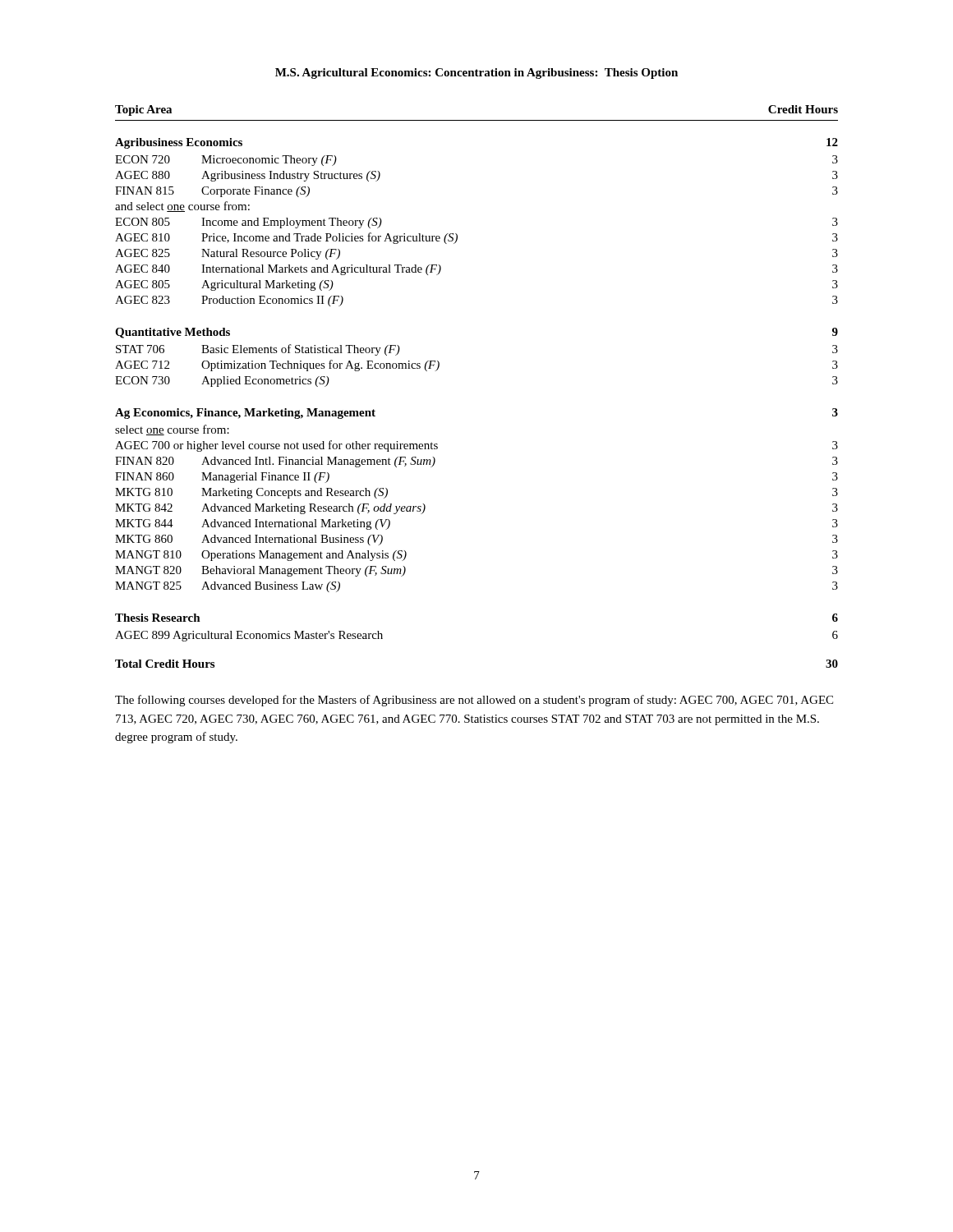Locate the text containing "MANGT 820 Behavioral Management Theory (F, Sum) 3"
953x1232 pixels.
[x=144, y=571]
